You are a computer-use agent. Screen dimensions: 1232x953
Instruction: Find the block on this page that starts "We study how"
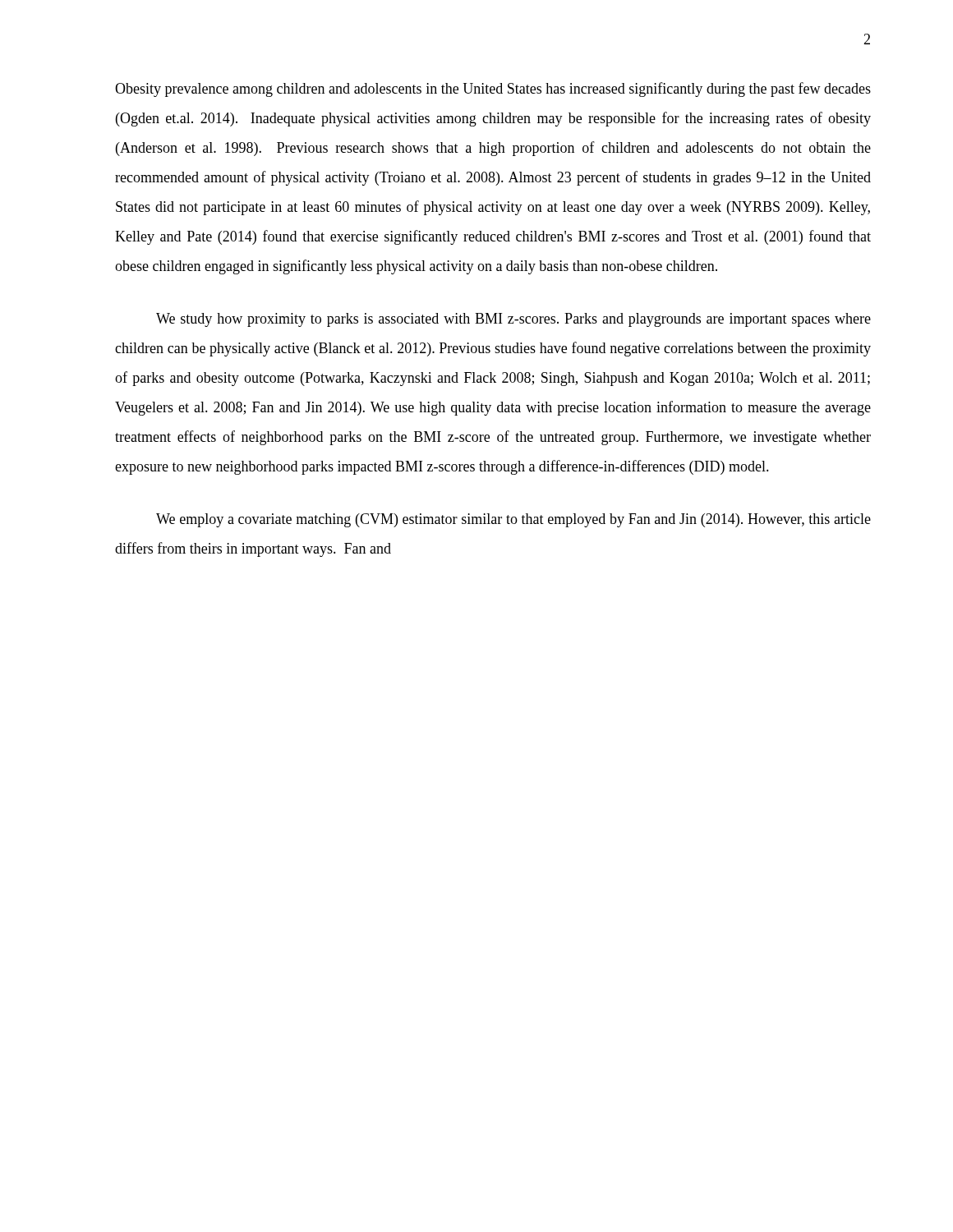[x=493, y=393]
